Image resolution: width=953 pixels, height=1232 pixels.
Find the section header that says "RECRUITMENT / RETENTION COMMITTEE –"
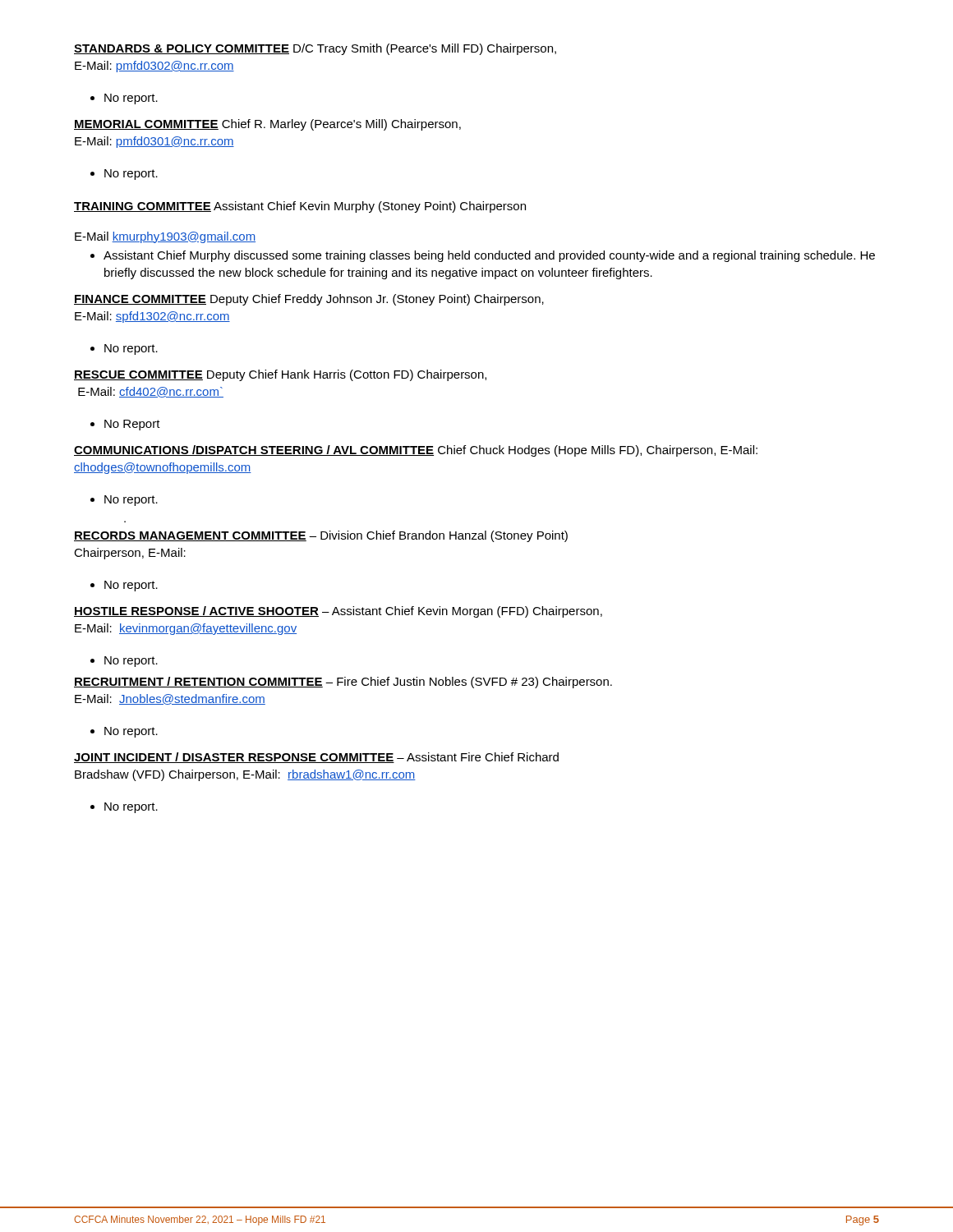(476, 690)
